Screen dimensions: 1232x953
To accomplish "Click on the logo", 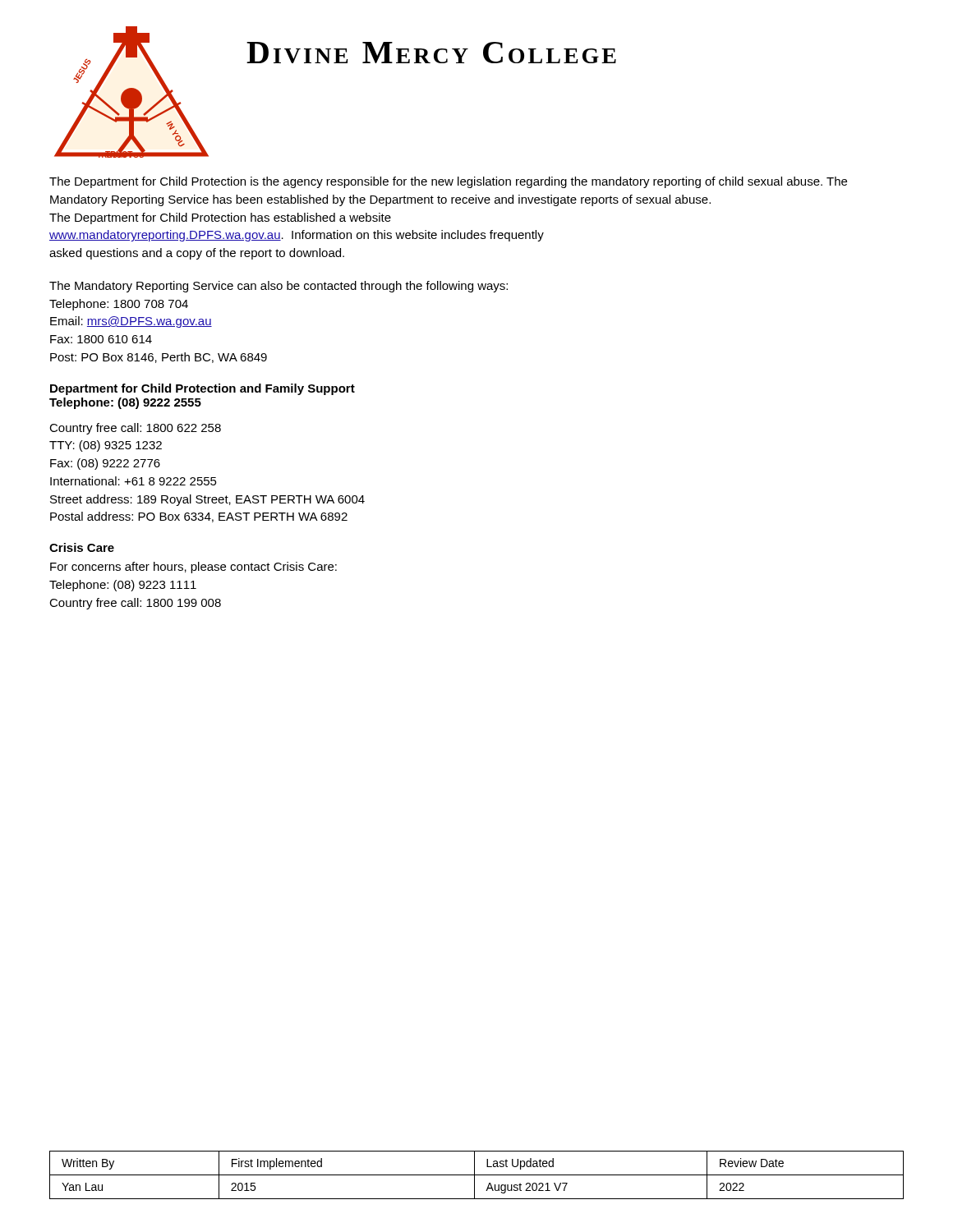I will pyautogui.click(x=136, y=96).
